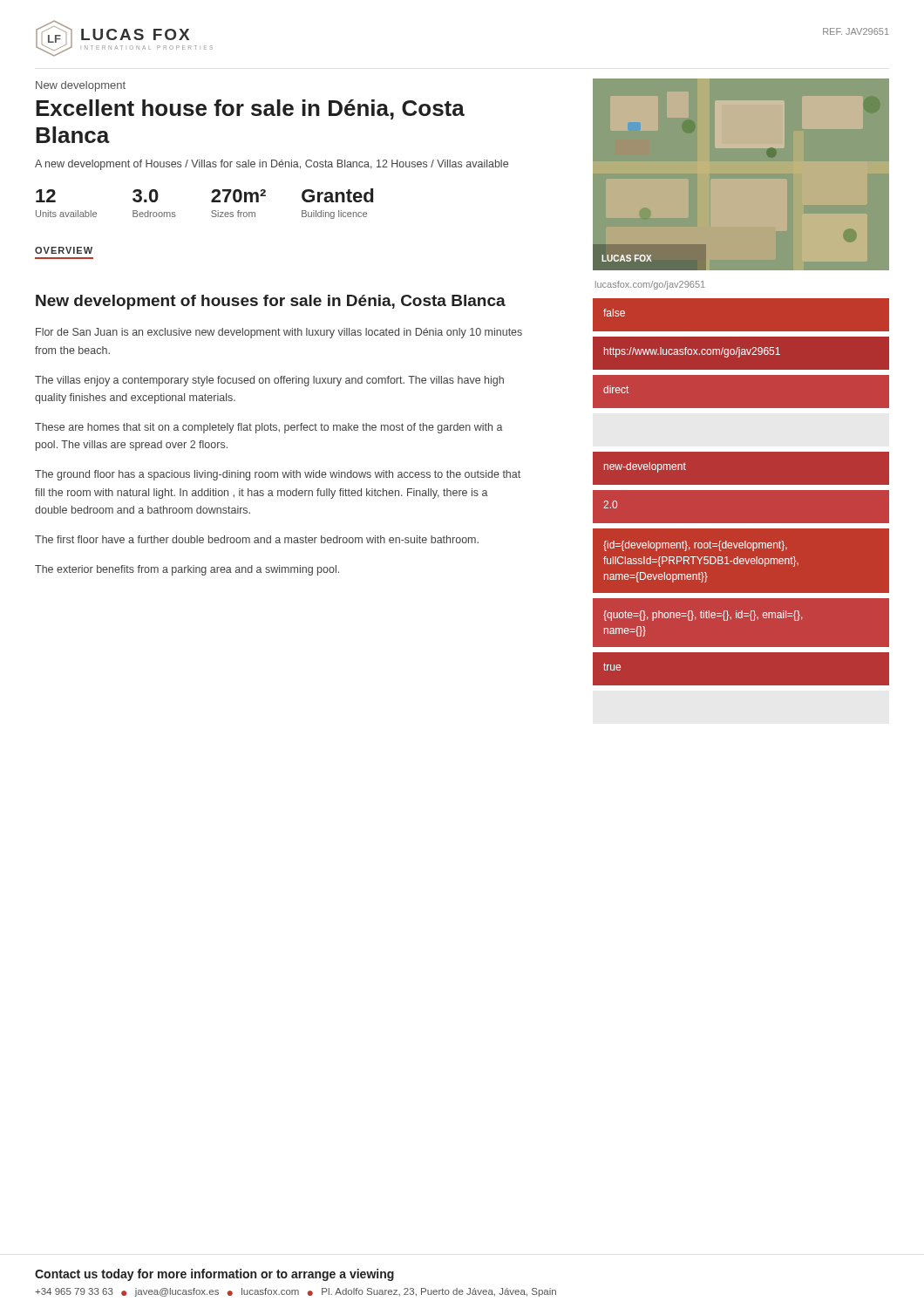Select a caption
Screen dimensions: 1308x924
click(650, 284)
